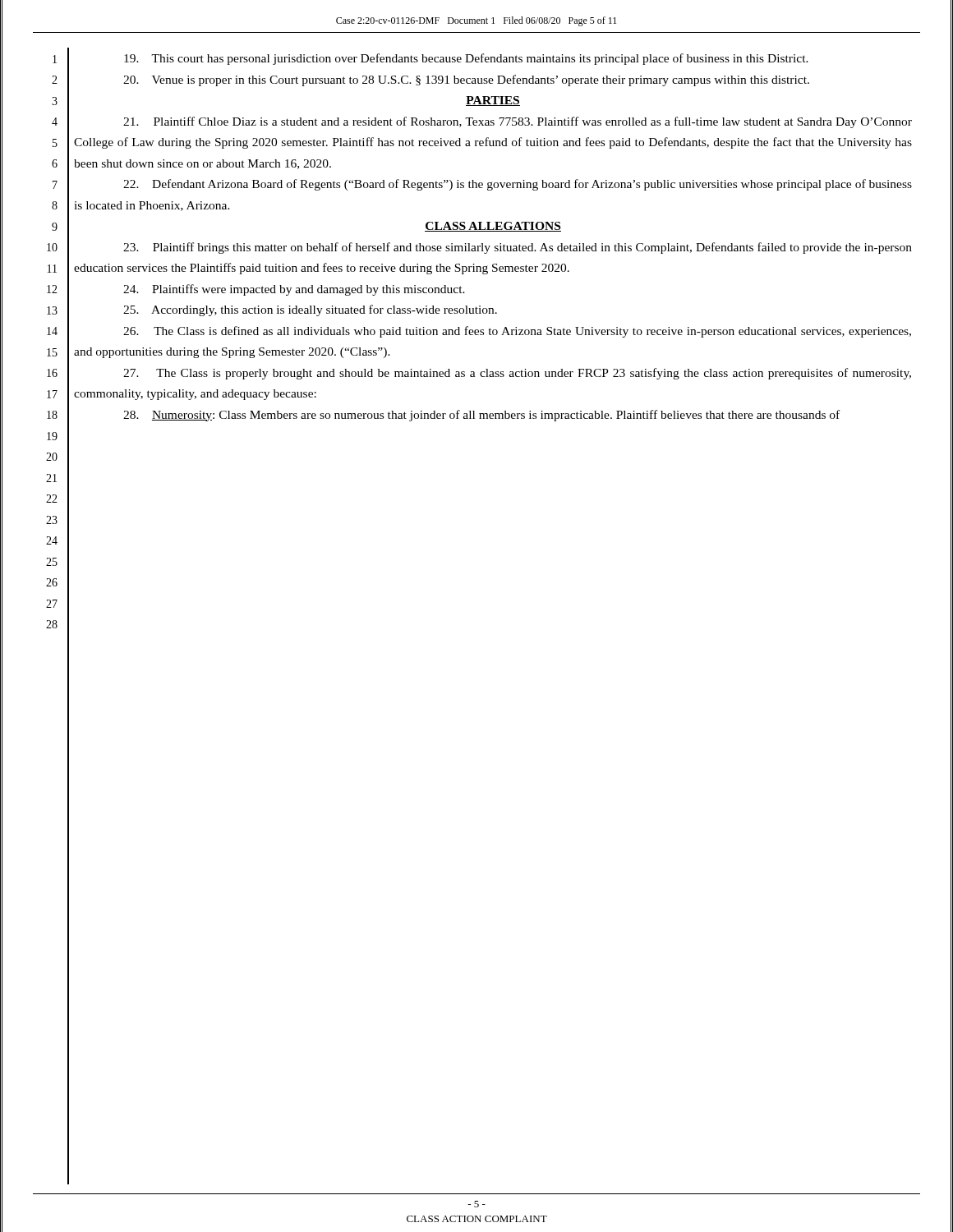Where is the passage that starts "Plaintiff Chloe Diaz is a student"?

[x=493, y=142]
